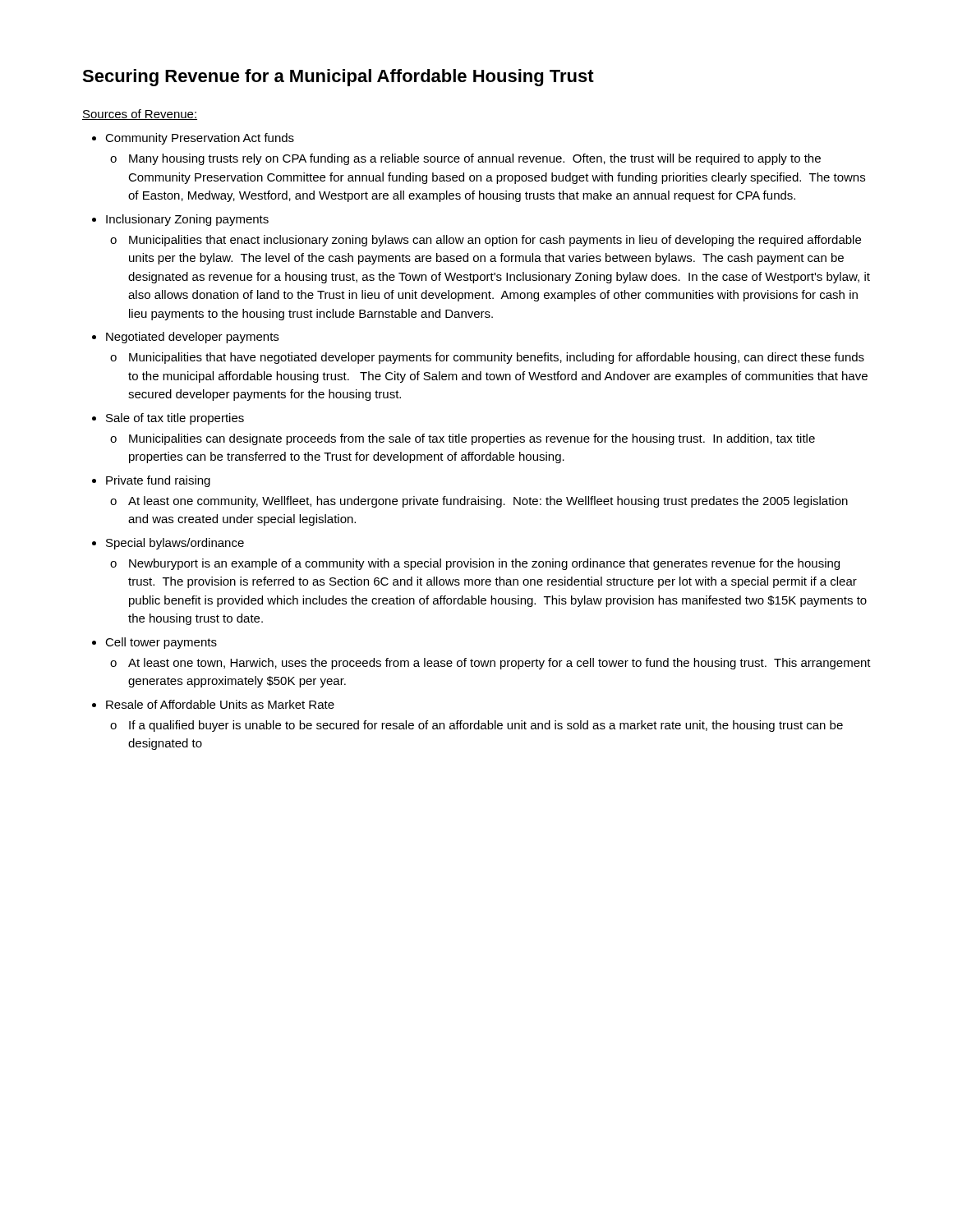Point to the text starting "Negotiated developer payments Municipalities that"
The image size is (953, 1232).
pyautogui.click(x=488, y=367)
